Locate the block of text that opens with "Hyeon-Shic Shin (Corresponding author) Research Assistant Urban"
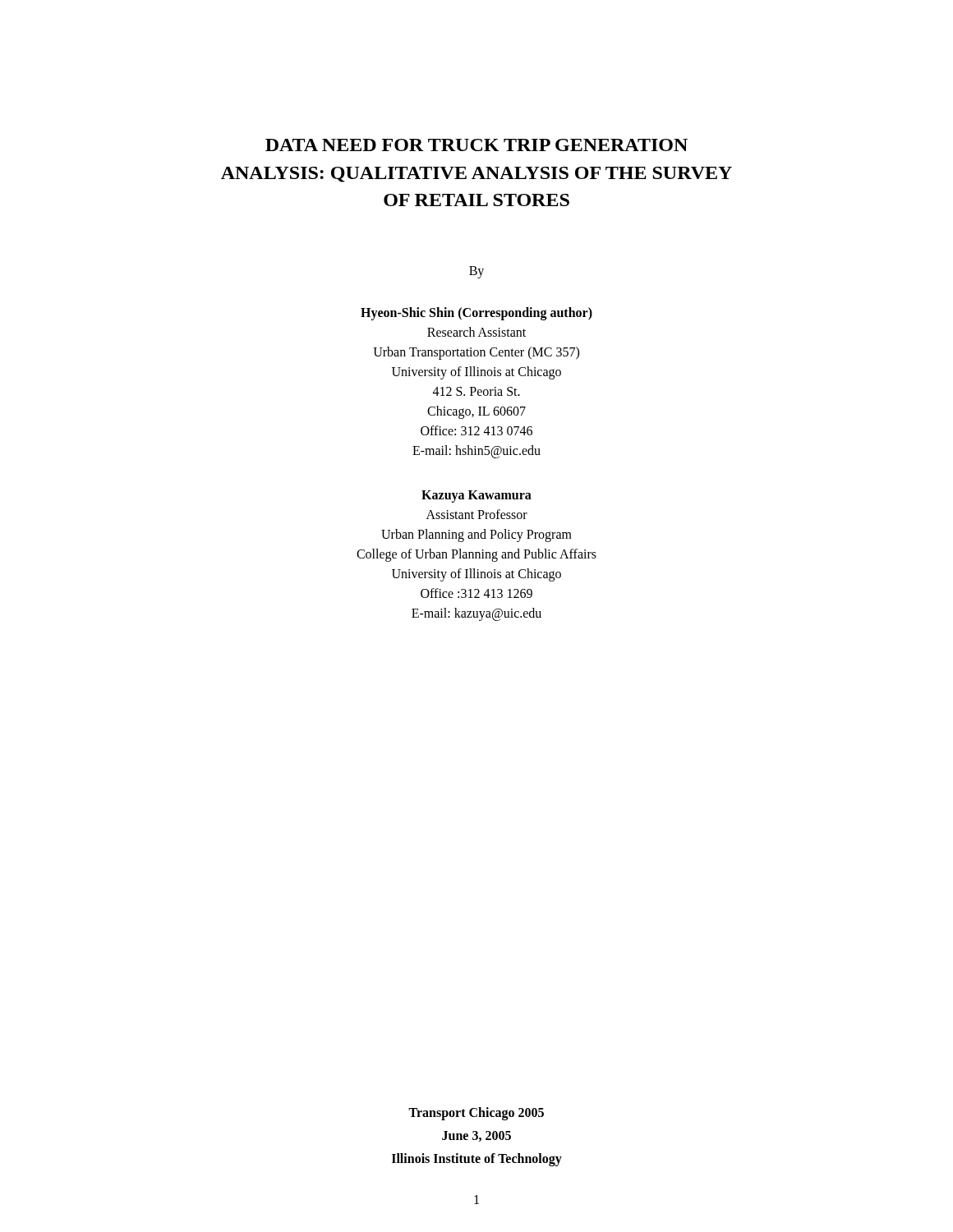This screenshot has width=953, height=1232. click(x=476, y=380)
